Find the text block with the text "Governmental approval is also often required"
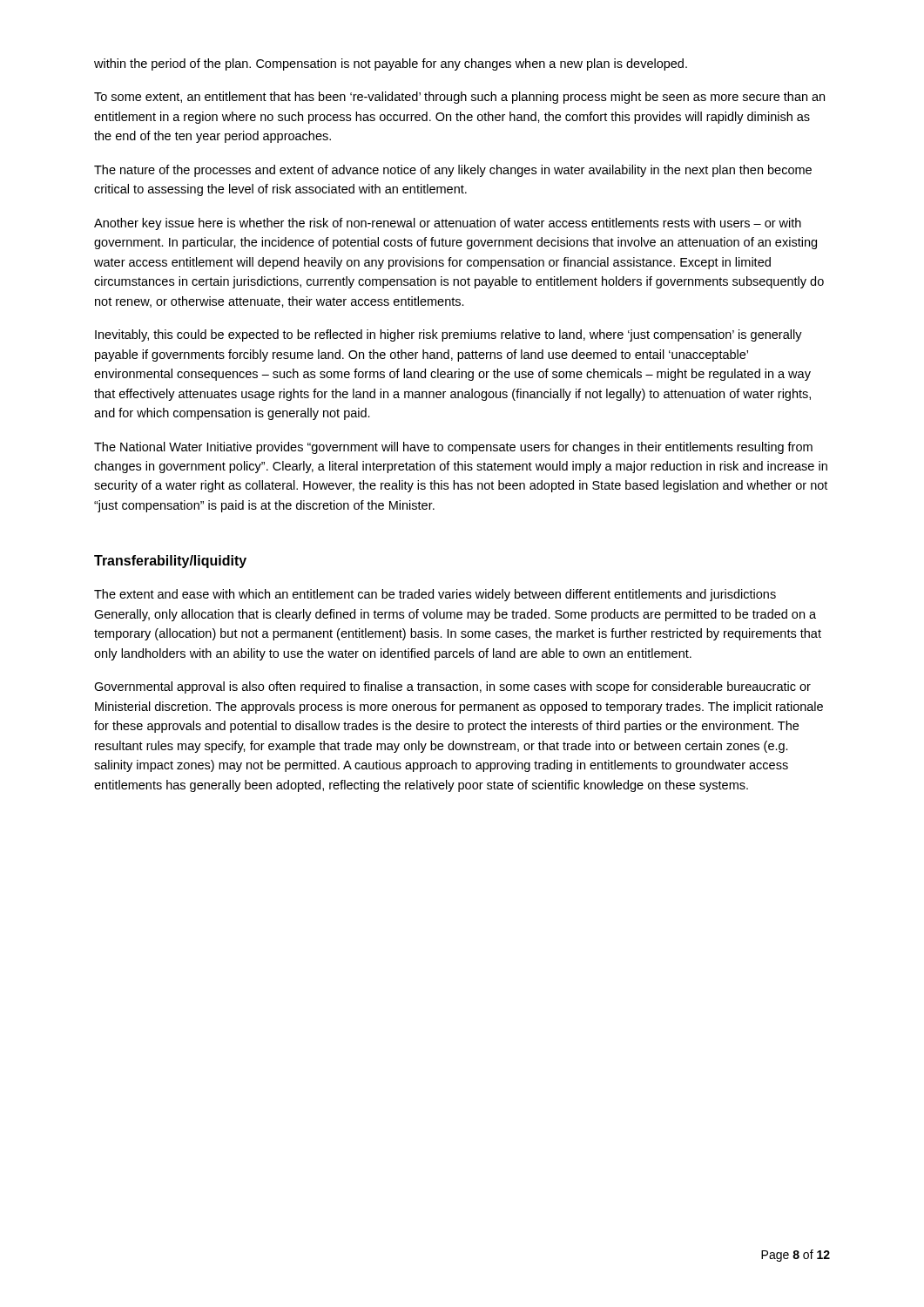Screen dimensions: 1307x924 click(x=459, y=736)
